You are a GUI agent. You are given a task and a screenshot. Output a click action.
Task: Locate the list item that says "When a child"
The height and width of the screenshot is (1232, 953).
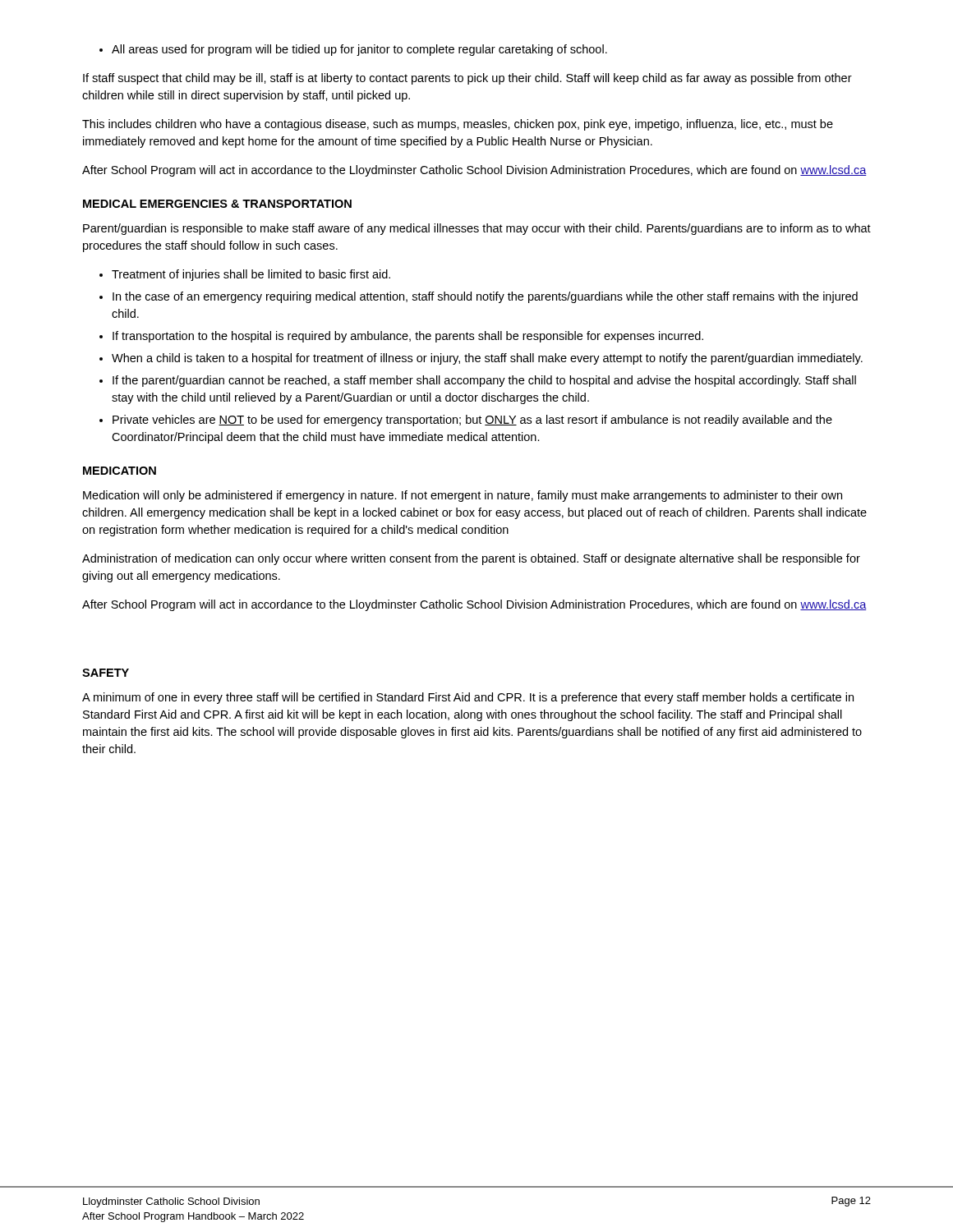(476, 359)
